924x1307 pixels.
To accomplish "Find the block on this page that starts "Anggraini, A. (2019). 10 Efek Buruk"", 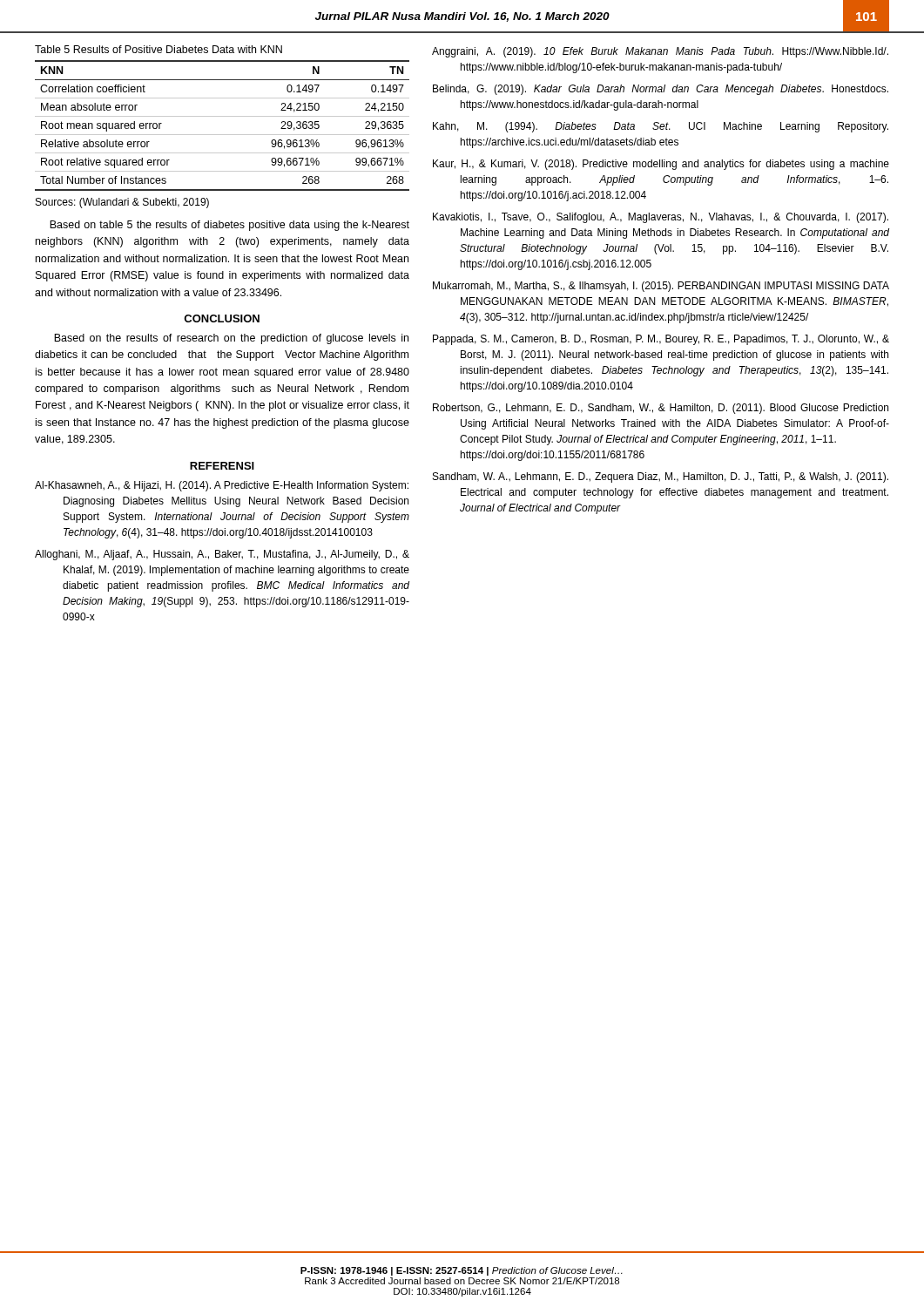I will [x=661, y=59].
